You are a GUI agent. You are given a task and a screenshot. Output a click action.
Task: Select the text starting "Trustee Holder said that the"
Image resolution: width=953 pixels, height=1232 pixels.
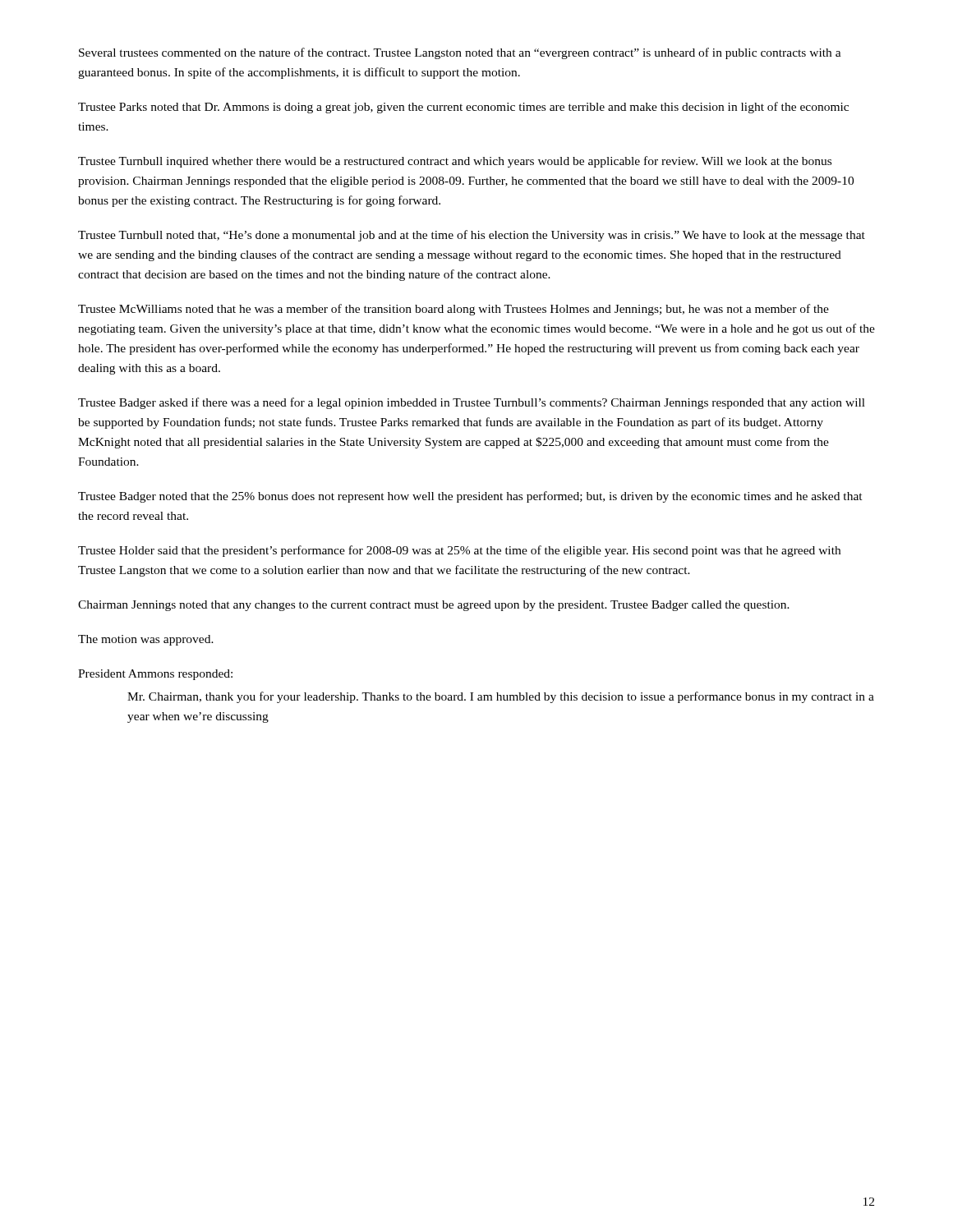coord(460,560)
